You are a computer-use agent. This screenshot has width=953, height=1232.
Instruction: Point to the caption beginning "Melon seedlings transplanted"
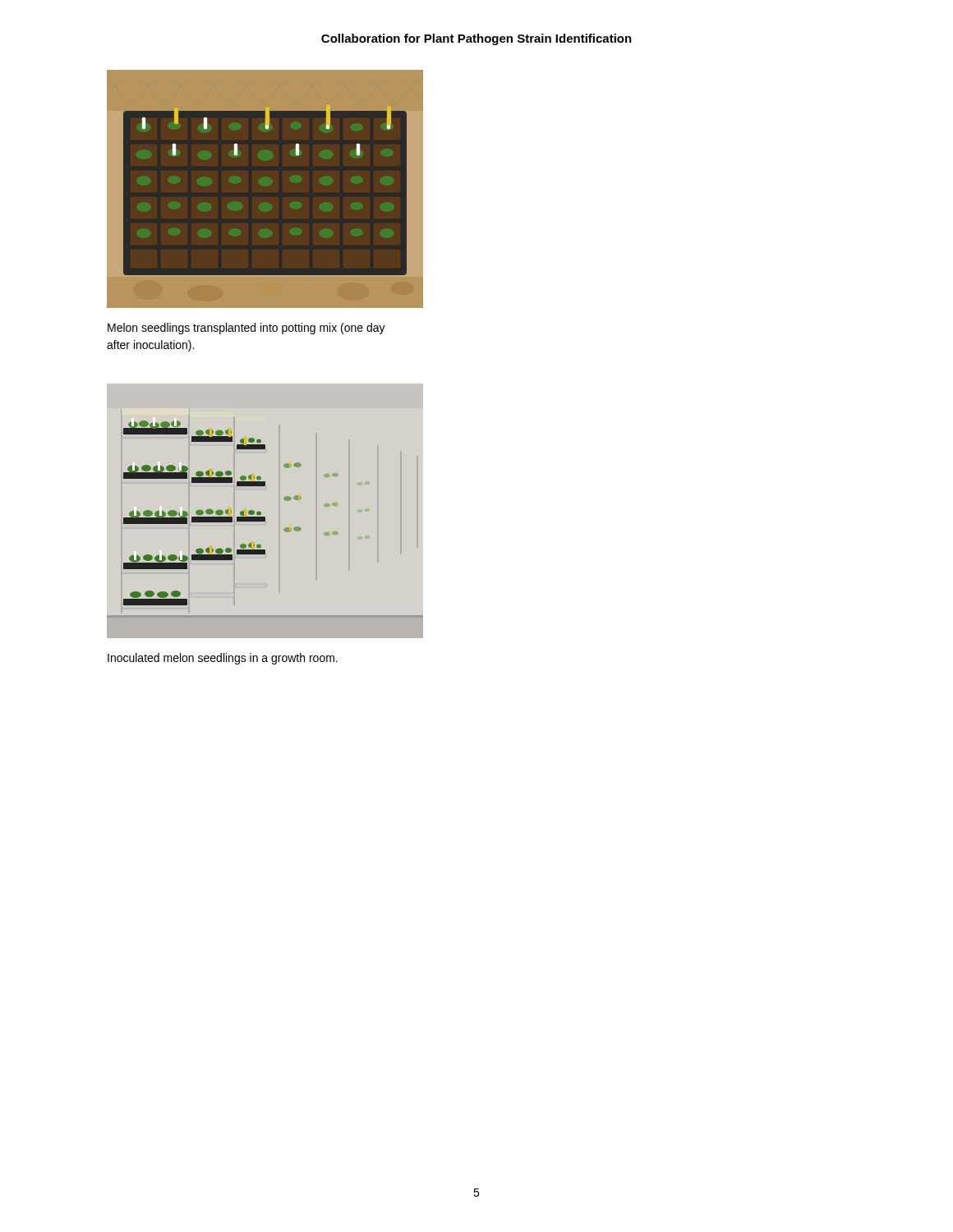[246, 336]
